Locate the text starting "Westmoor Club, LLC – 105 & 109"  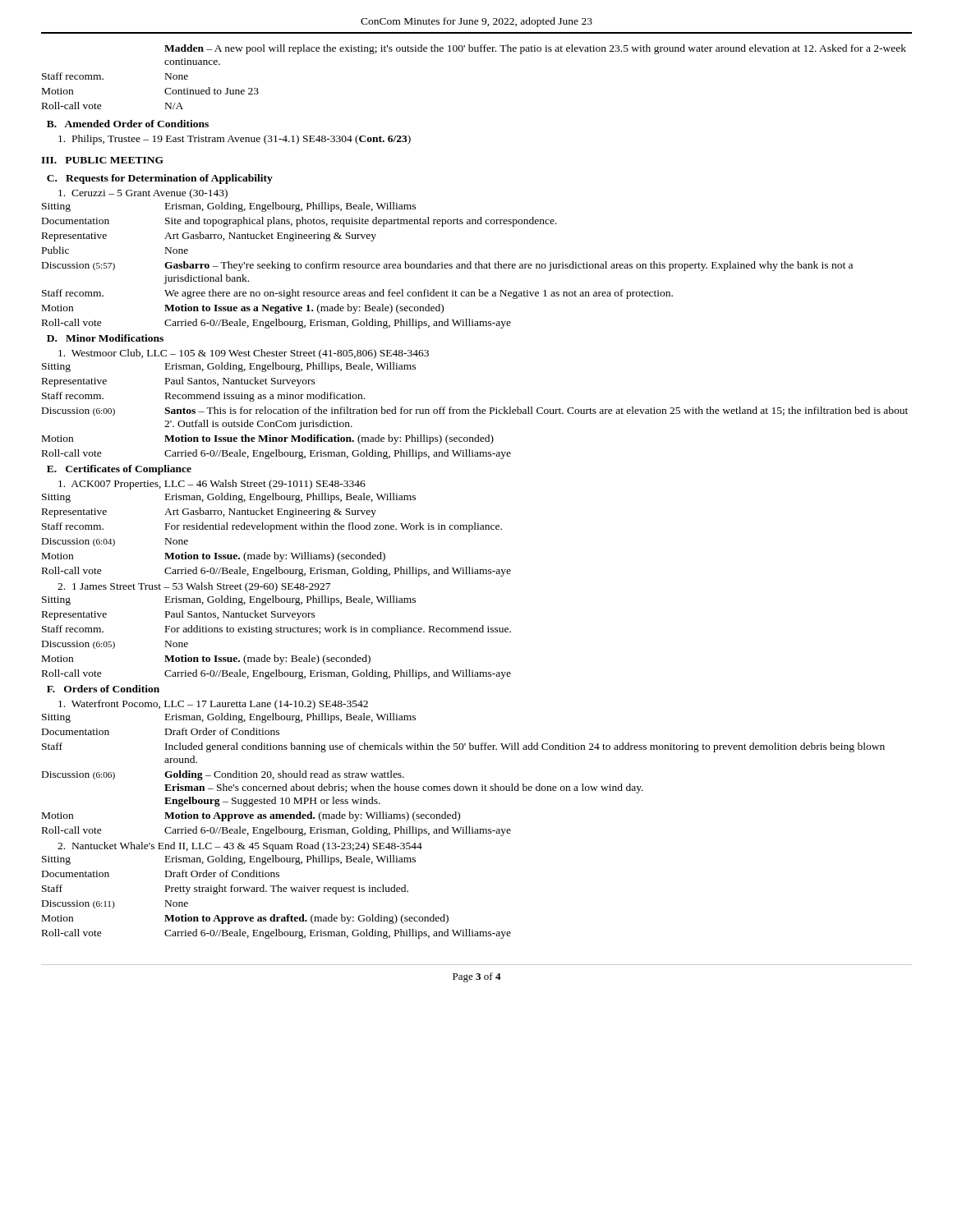[x=243, y=353]
